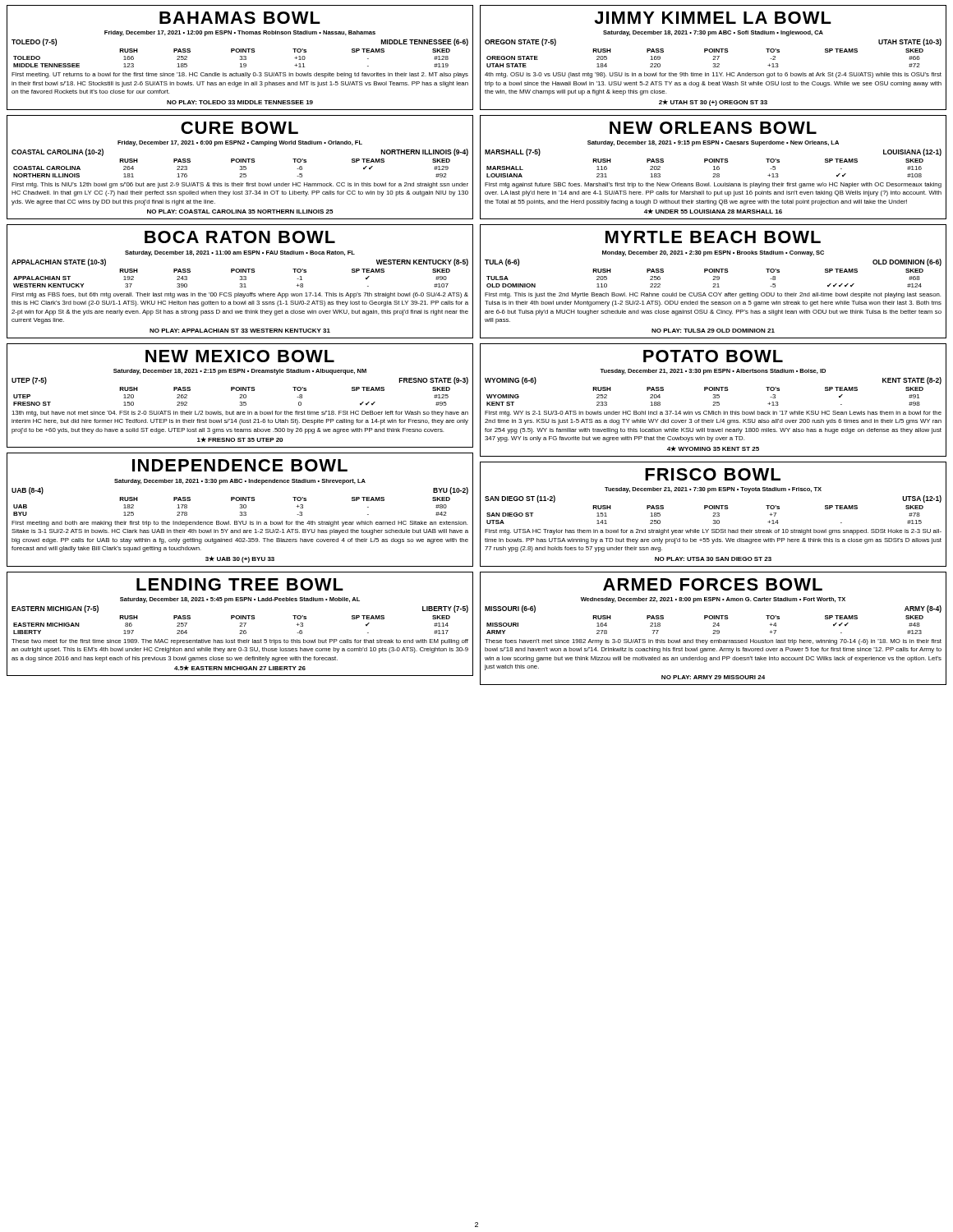The height and width of the screenshot is (1232, 953).
Task: Find the section header with the text "POTATO BOWL Tuesday, December 21, 2021 • 3:30"
Action: coord(713,399)
